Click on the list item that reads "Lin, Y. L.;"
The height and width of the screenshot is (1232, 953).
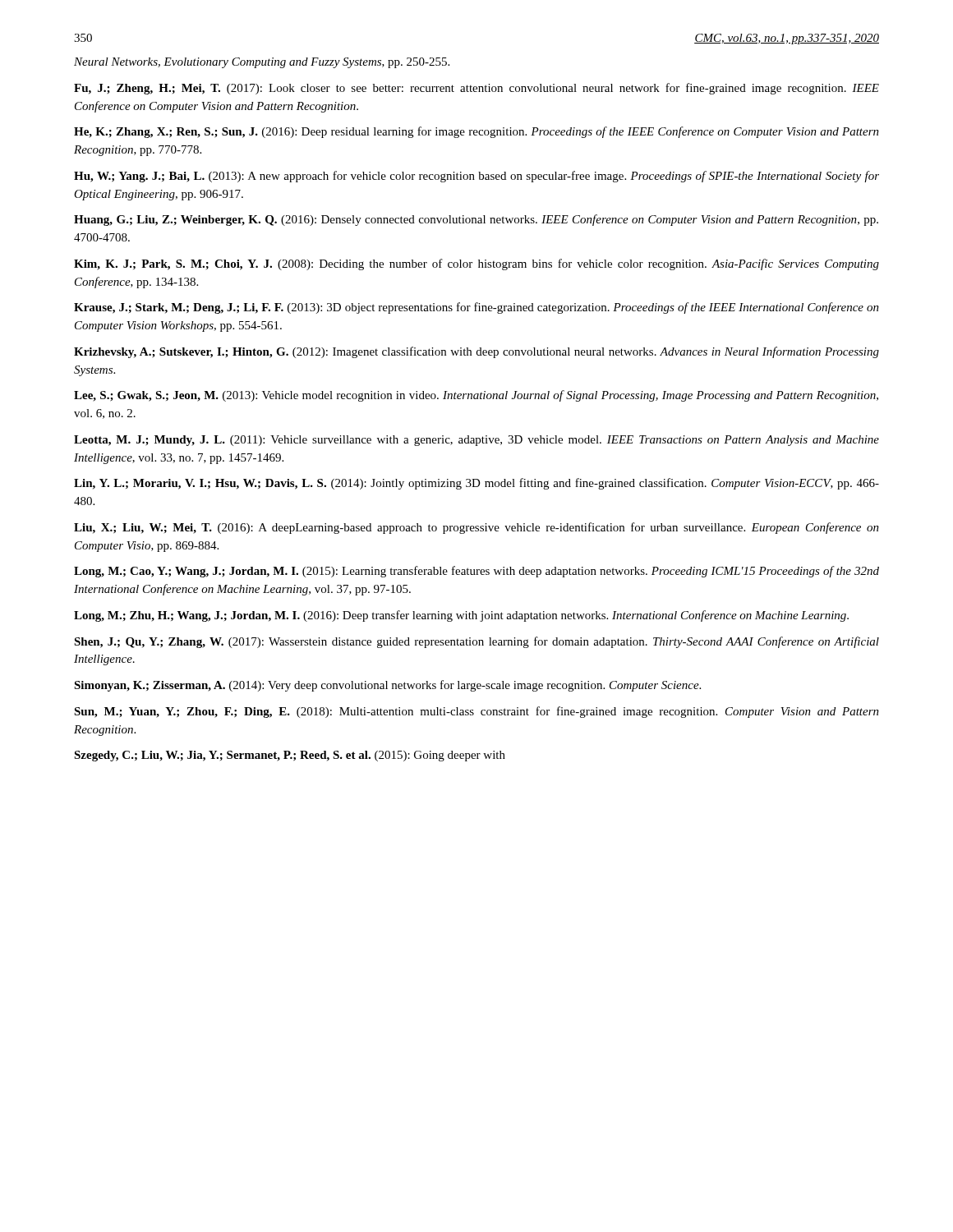(476, 493)
